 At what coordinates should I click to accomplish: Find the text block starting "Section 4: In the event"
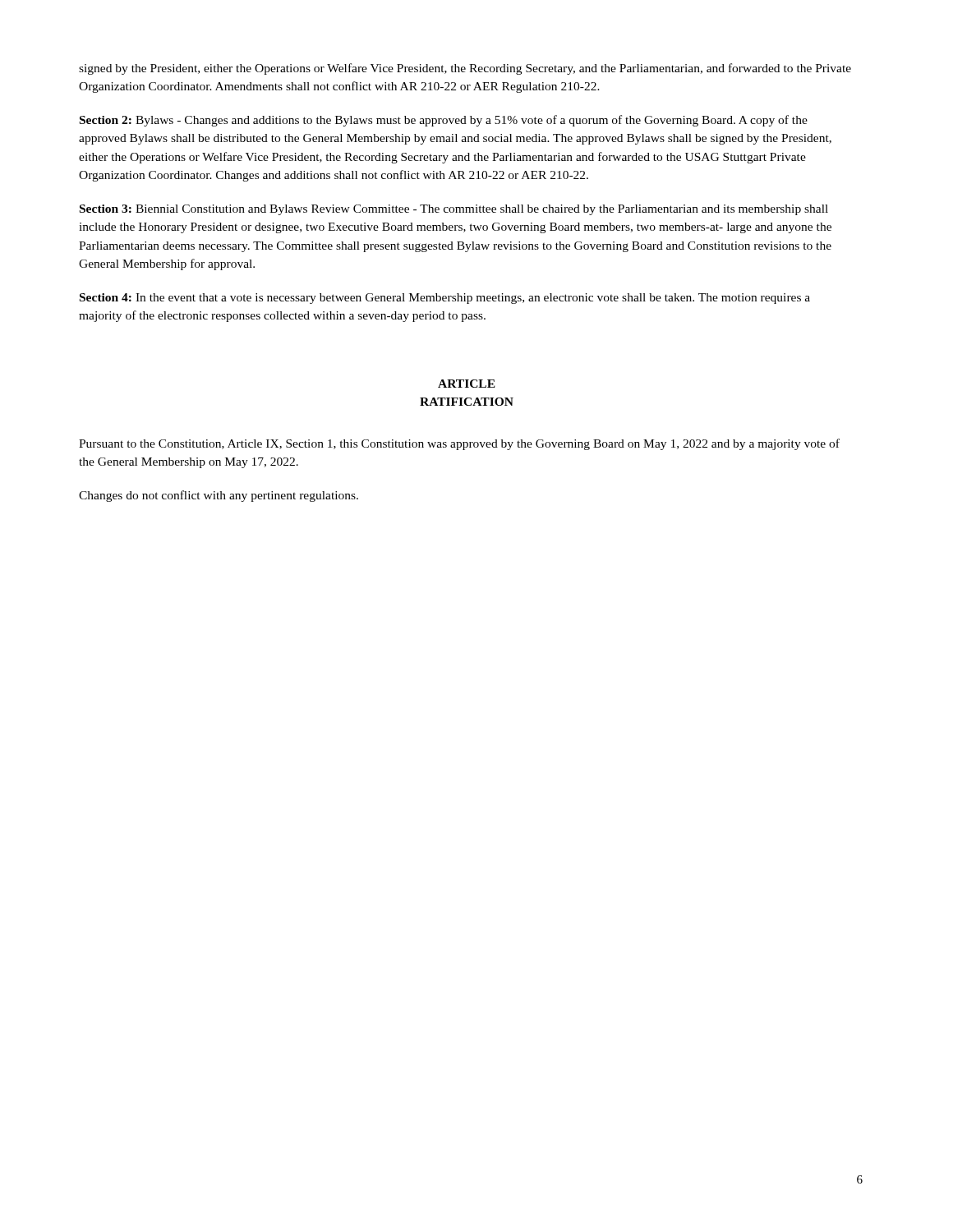click(x=445, y=306)
